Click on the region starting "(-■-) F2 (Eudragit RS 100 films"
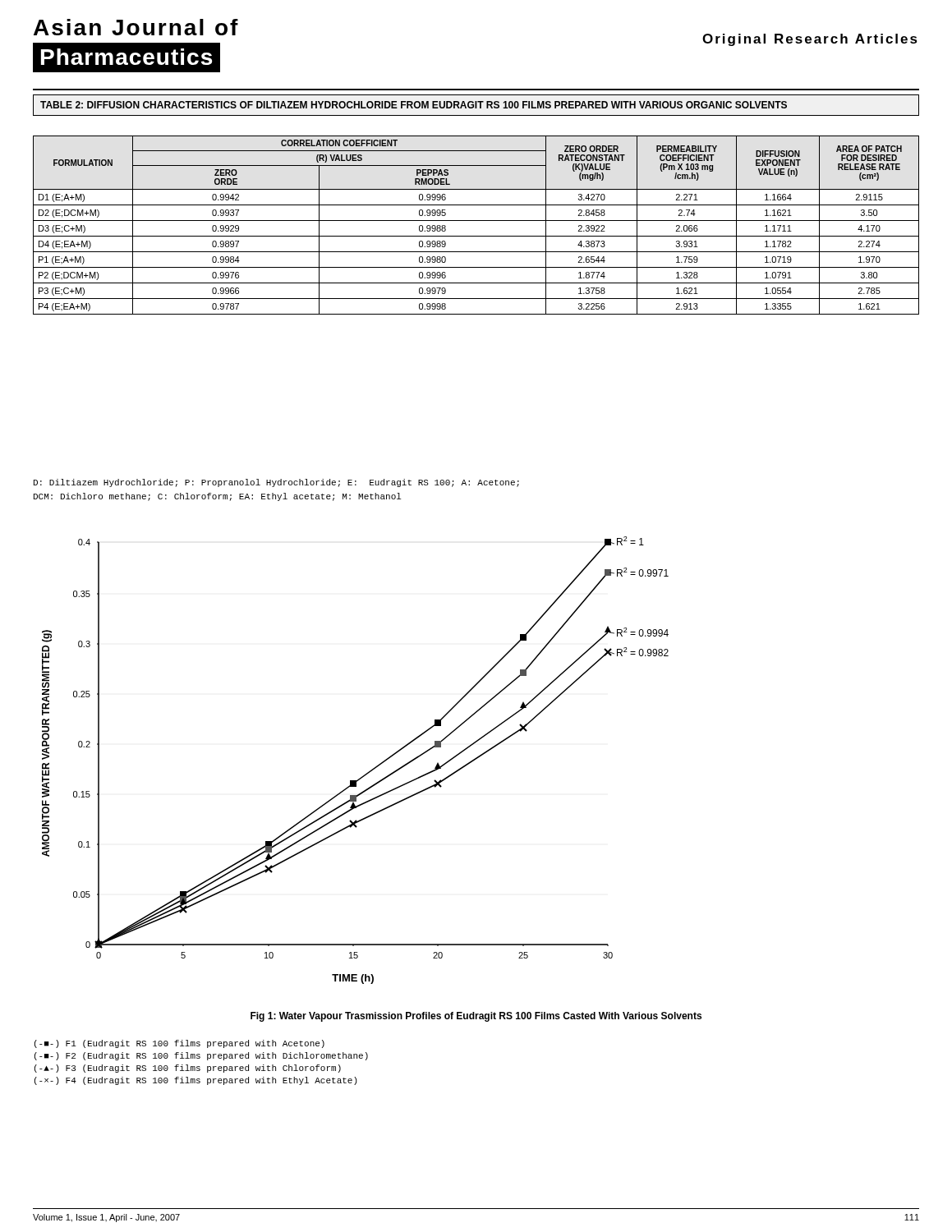The image size is (952, 1232). click(x=201, y=1056)
